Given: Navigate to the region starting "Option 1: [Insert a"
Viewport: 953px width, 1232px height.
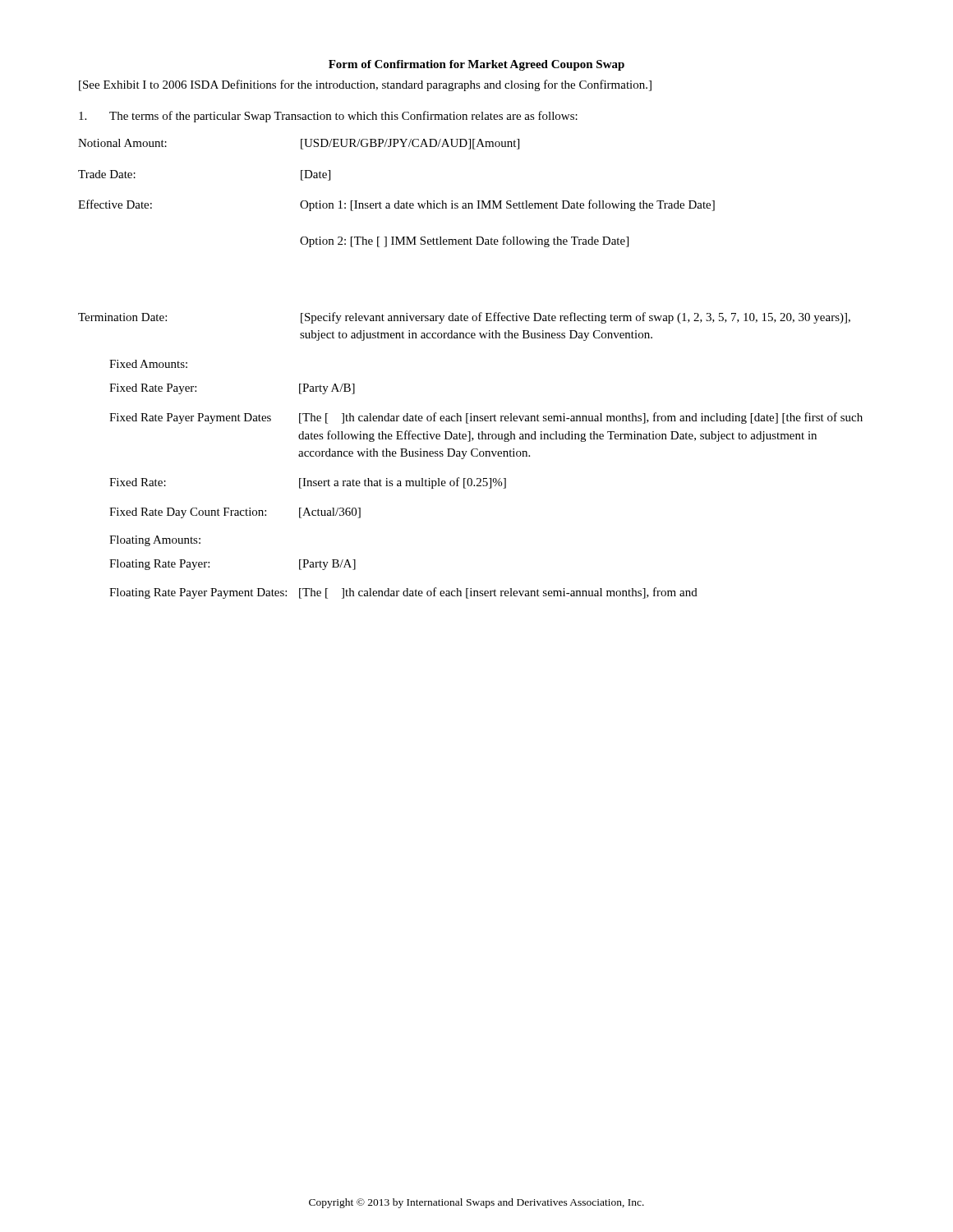Looking at the screenshot, I should (x=507, y=205).
